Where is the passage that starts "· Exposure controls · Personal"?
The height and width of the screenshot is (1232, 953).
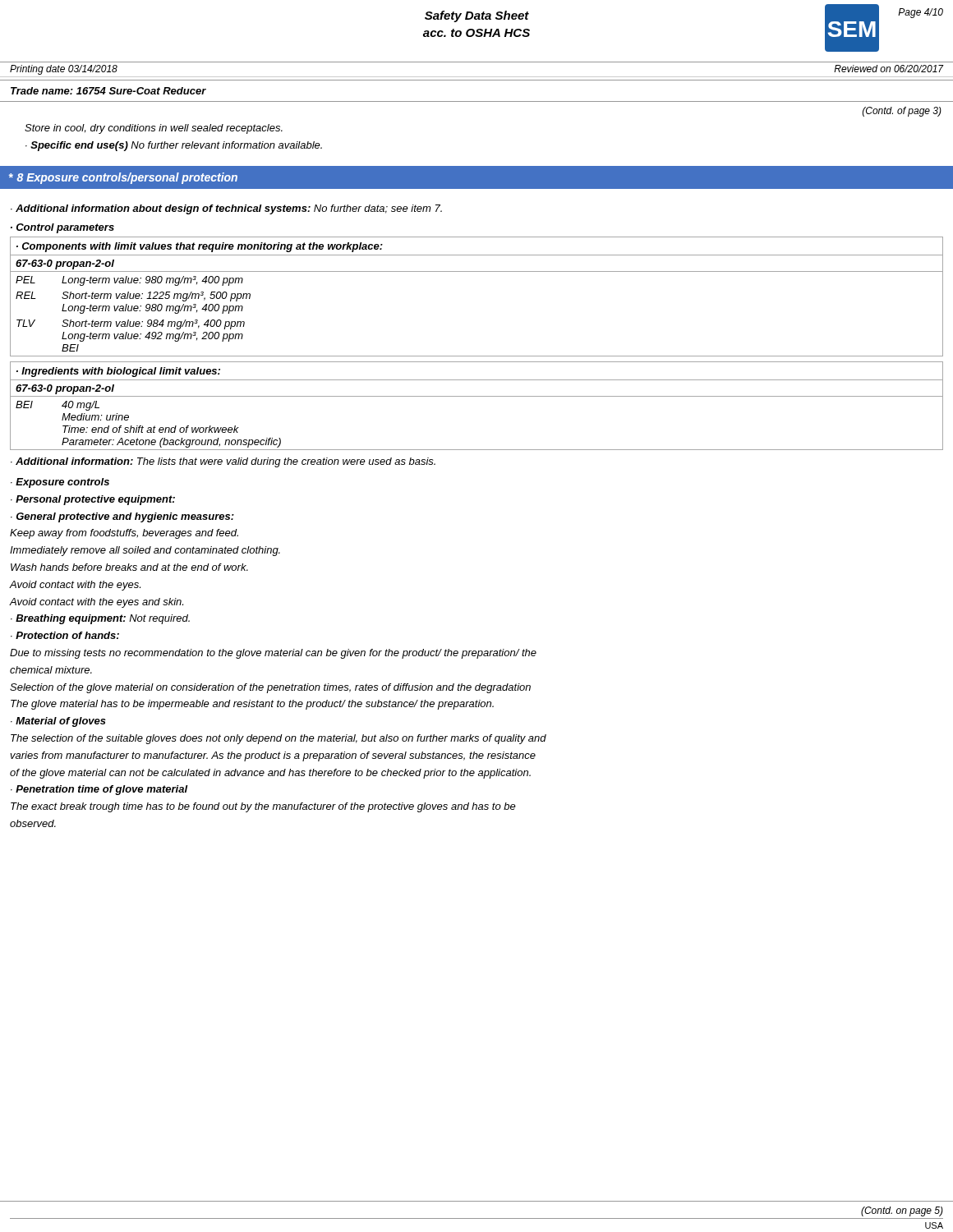point(278,653)
